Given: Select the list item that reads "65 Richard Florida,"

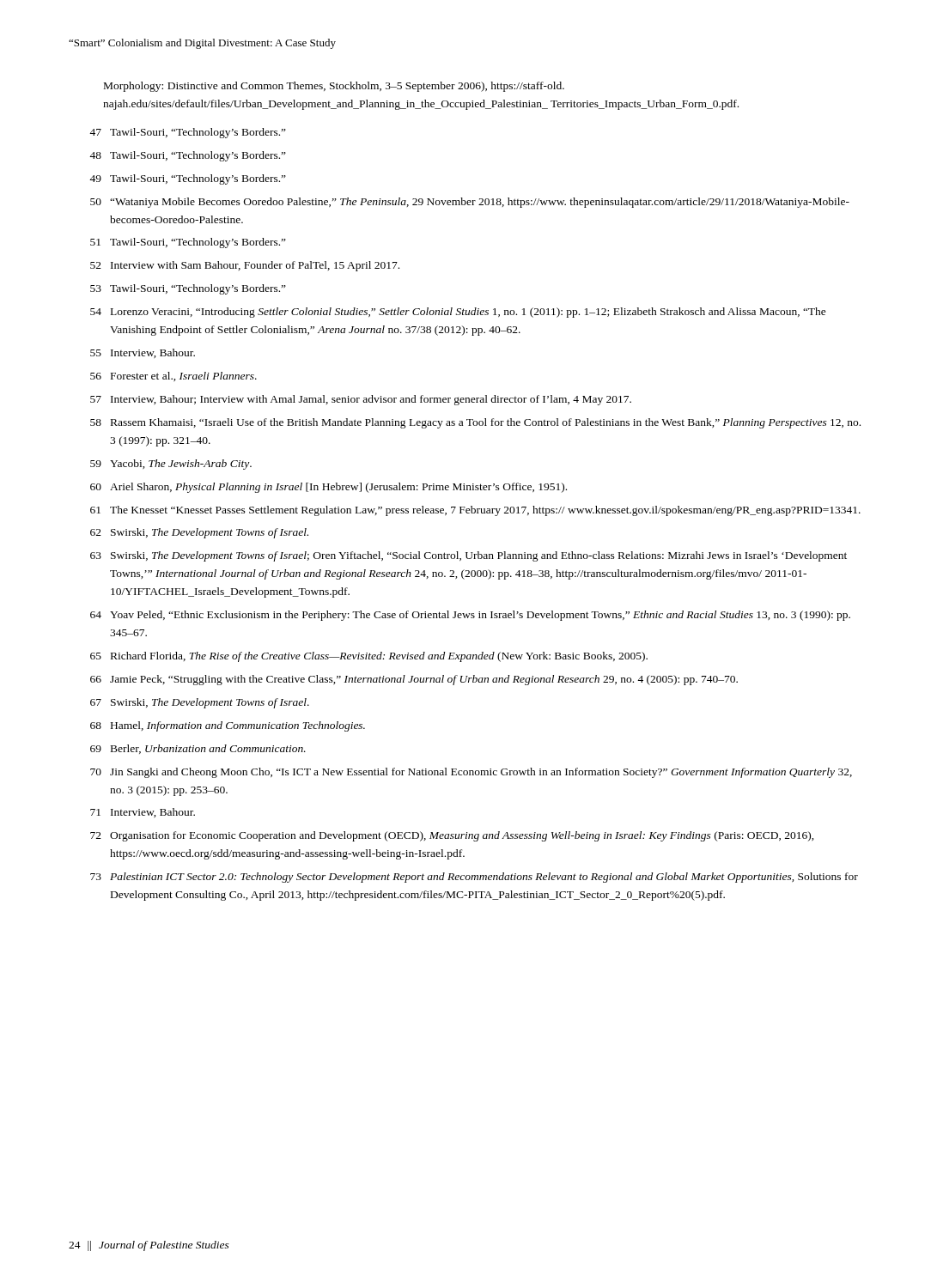Looking at the screenshot, I should (468, 656).
